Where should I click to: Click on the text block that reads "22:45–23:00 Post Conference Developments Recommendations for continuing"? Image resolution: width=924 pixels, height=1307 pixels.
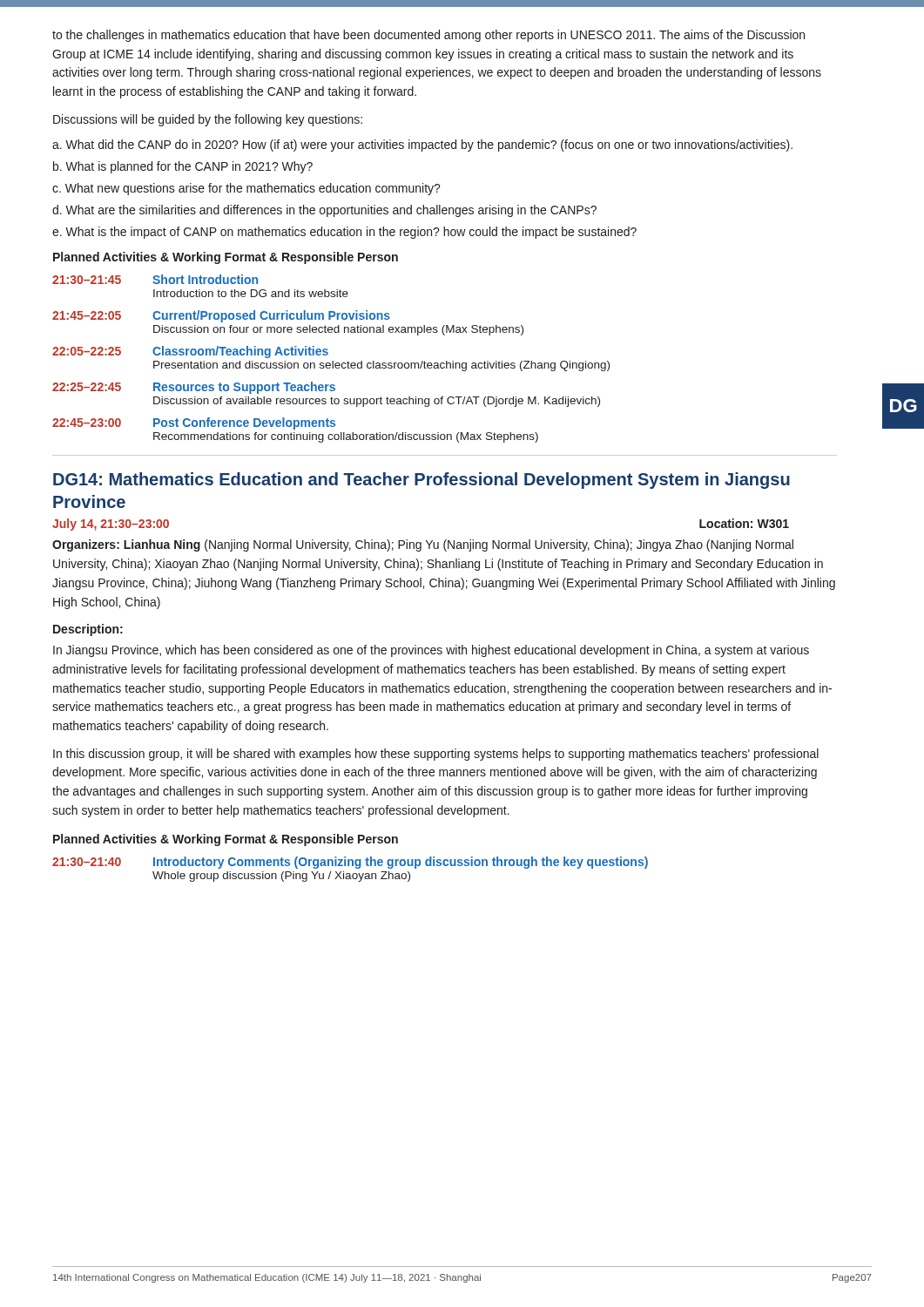445,430
